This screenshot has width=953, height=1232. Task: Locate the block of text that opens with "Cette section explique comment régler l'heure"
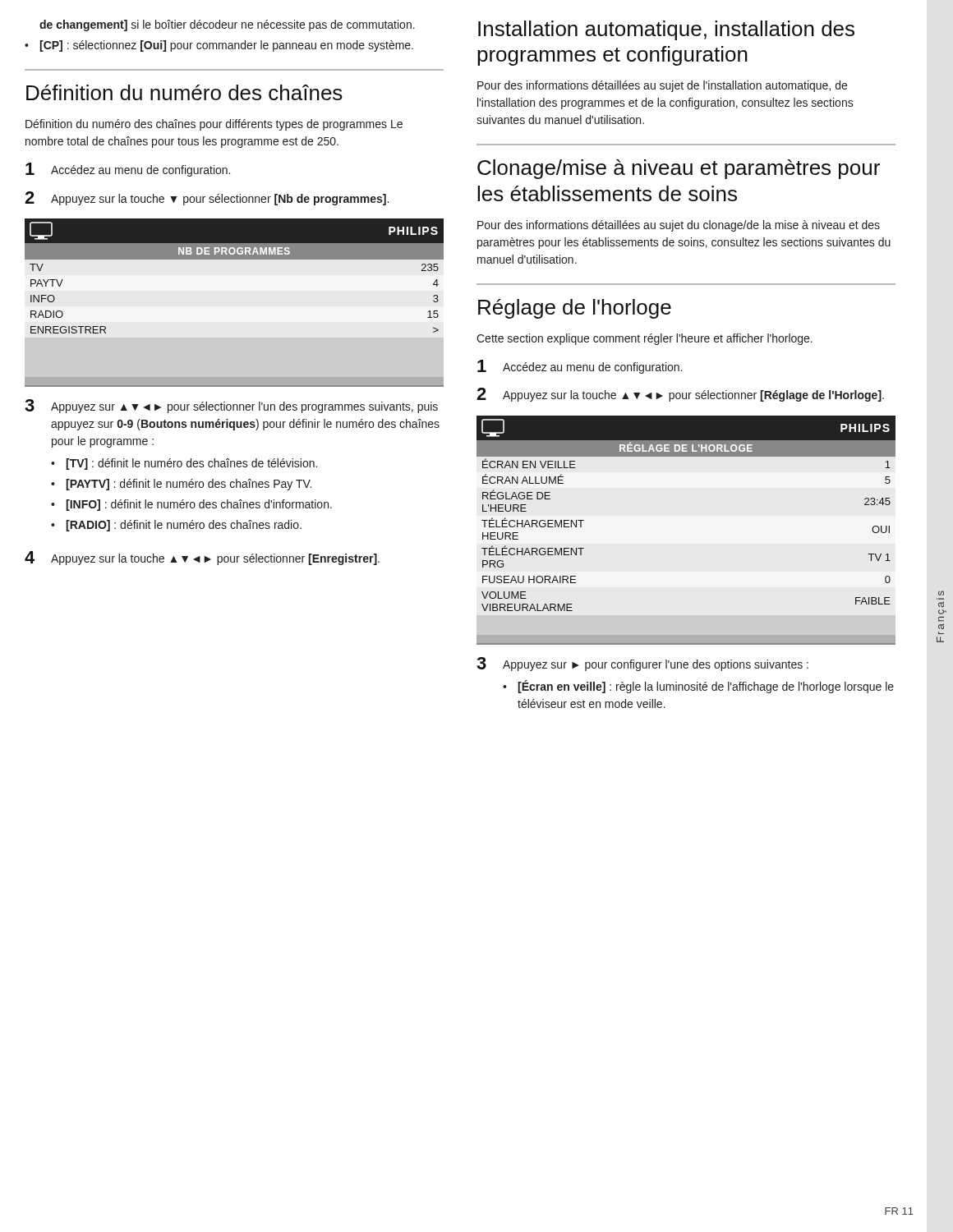pos(645,338)
